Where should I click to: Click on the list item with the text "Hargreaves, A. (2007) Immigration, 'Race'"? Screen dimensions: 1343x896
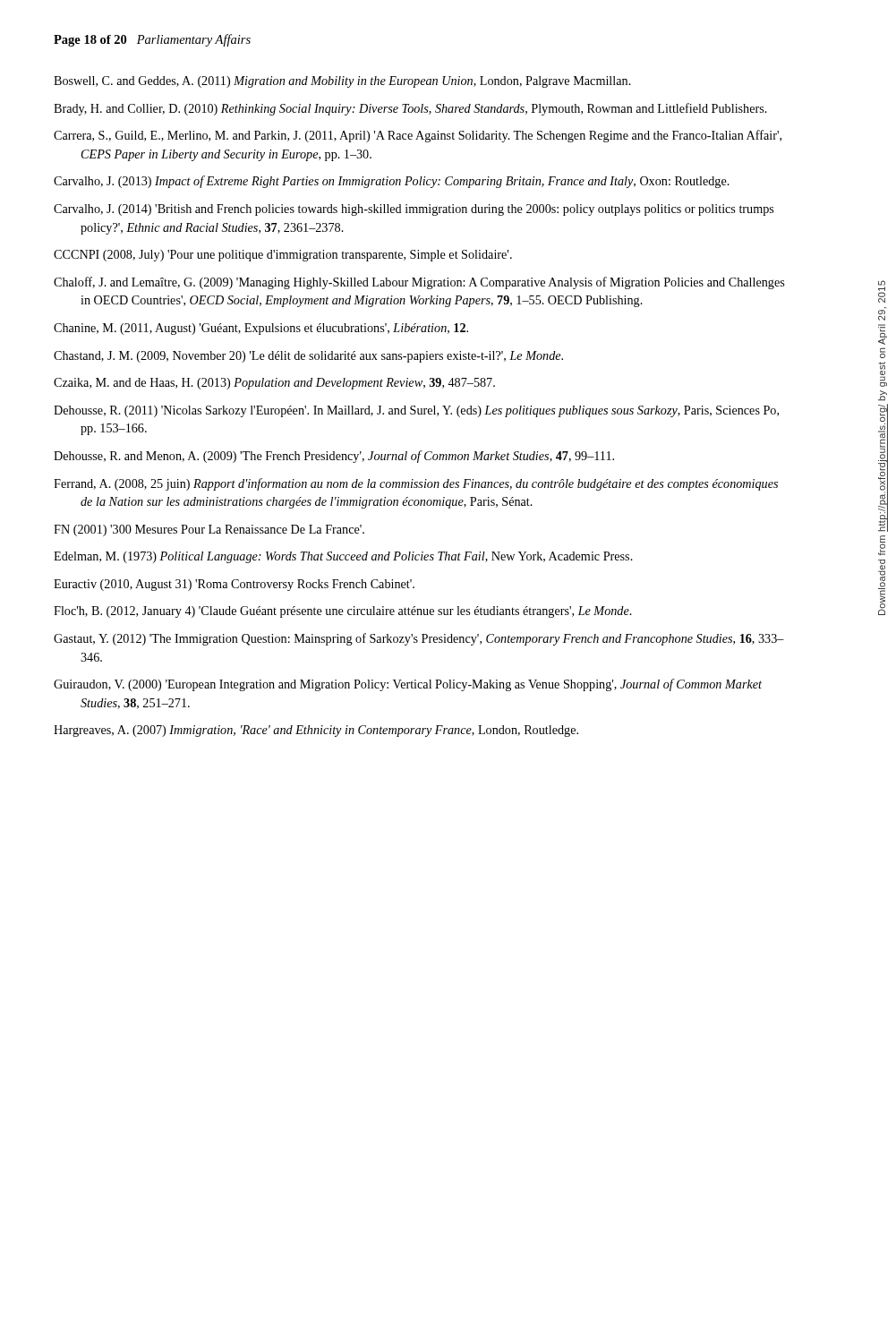point(316,730)
